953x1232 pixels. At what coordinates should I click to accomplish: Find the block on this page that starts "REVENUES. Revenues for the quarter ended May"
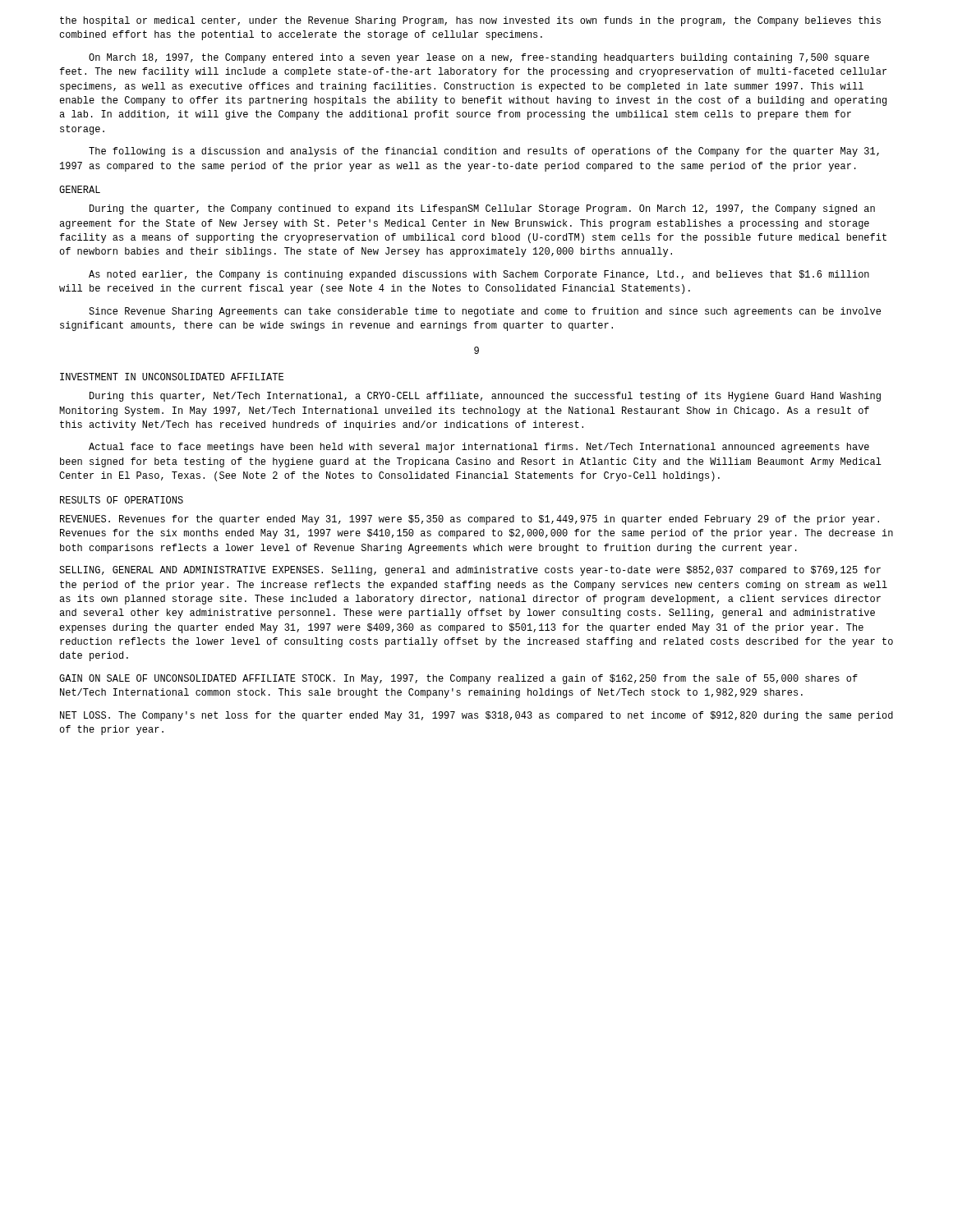tap(476, 534)
